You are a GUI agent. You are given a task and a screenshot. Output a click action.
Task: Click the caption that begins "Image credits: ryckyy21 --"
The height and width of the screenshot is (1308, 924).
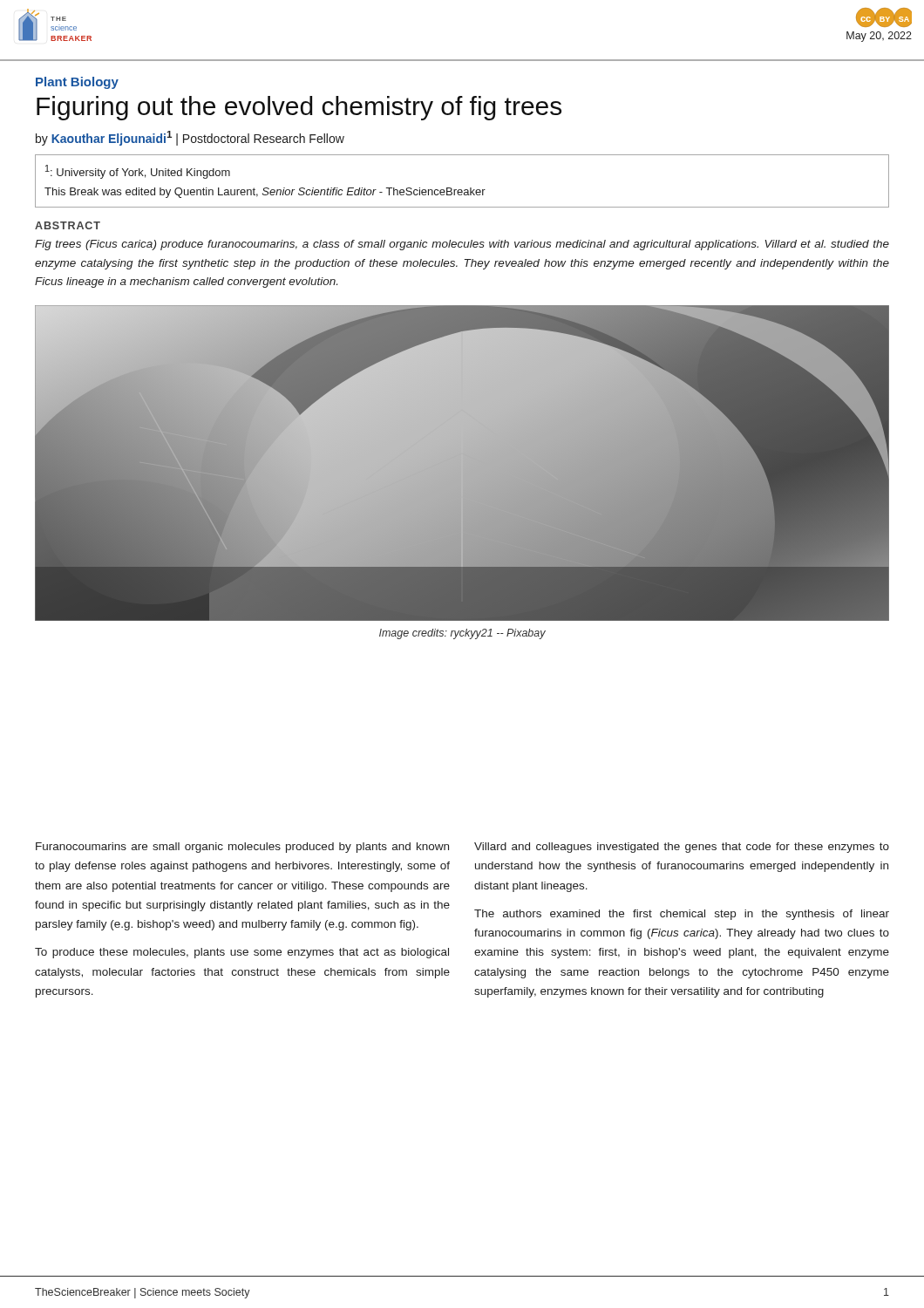pos(462,633)
